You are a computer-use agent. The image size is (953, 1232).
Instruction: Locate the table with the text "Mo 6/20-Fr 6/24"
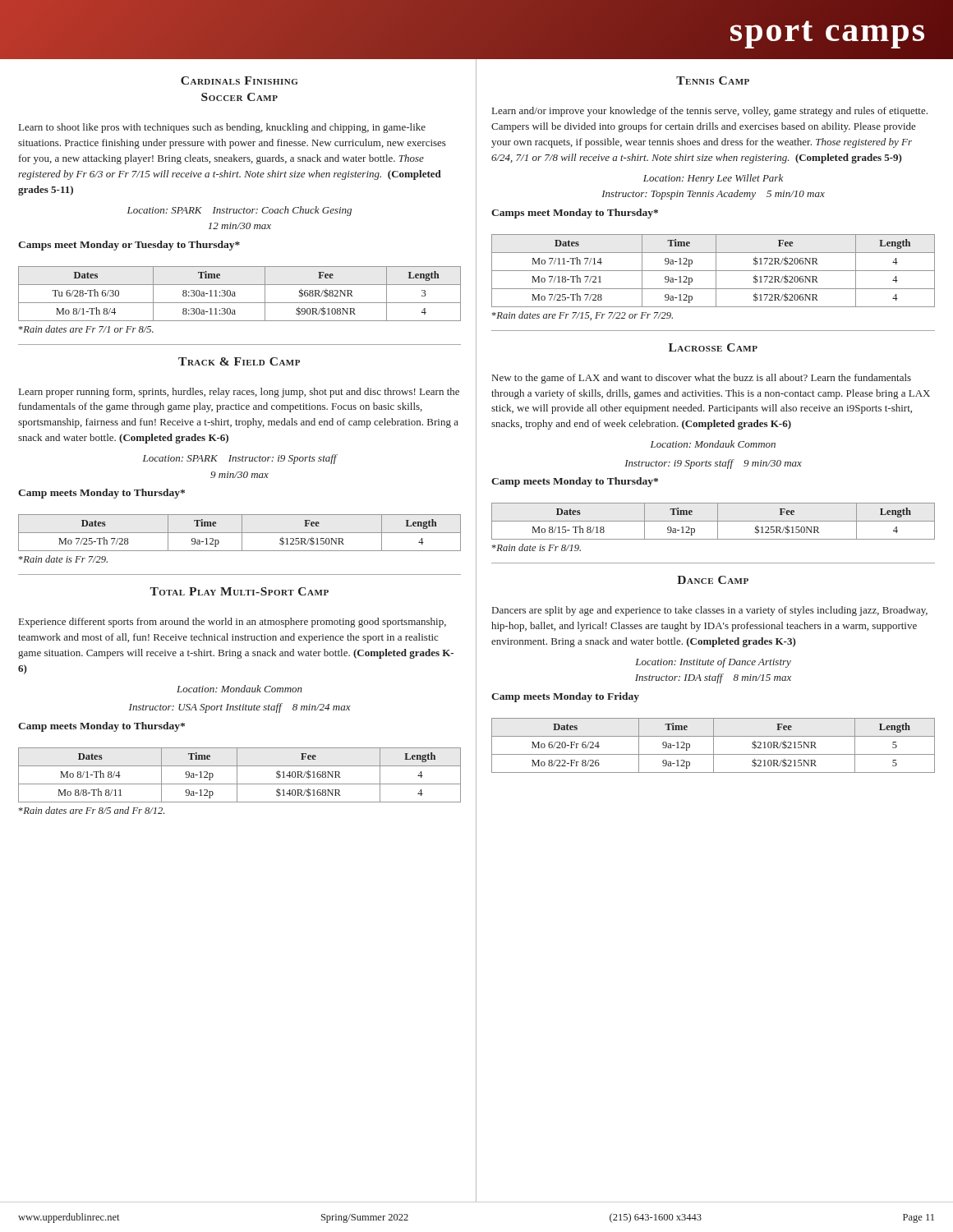[713, 745]
